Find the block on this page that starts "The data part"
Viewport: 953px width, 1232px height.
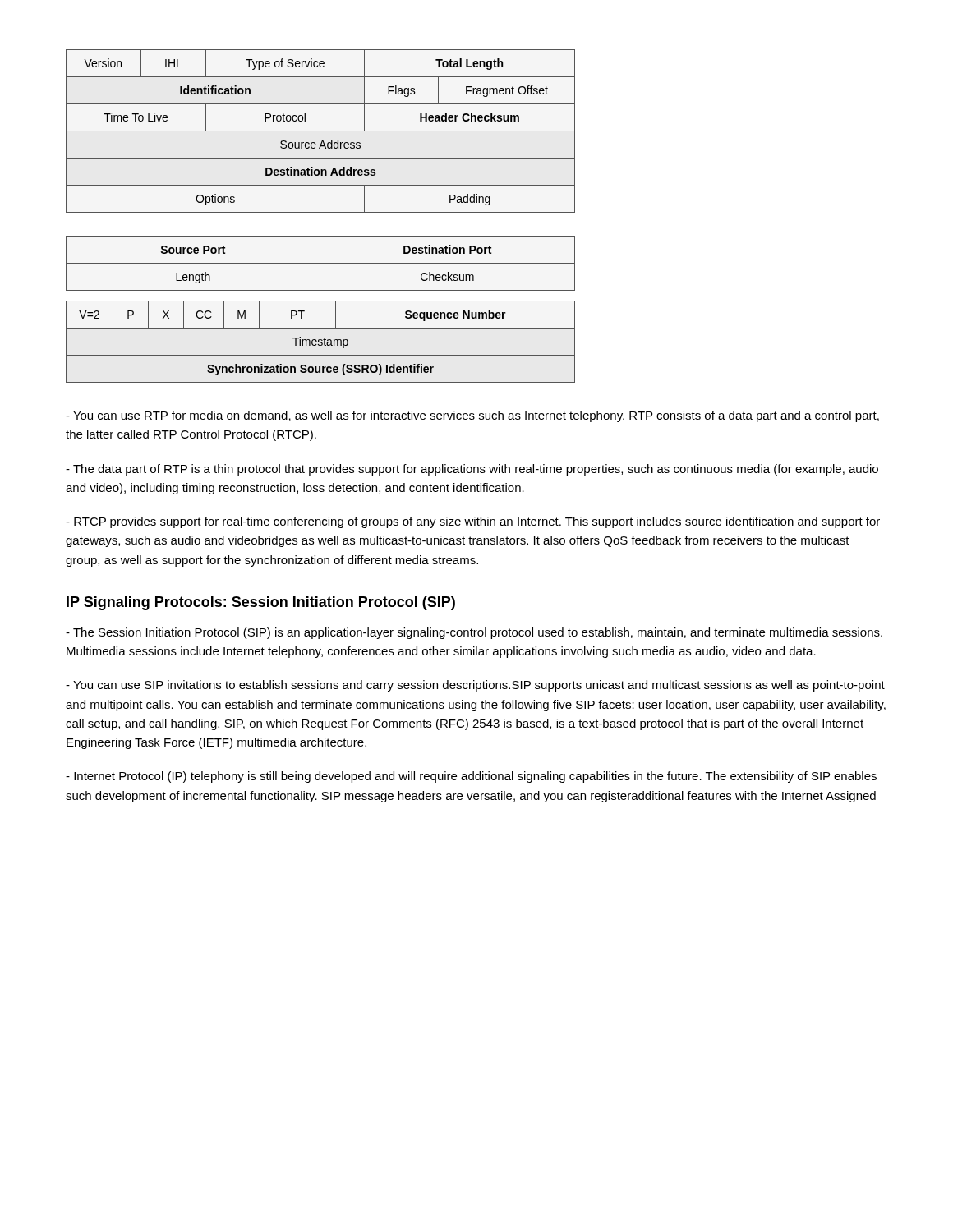tap(472, 478)
